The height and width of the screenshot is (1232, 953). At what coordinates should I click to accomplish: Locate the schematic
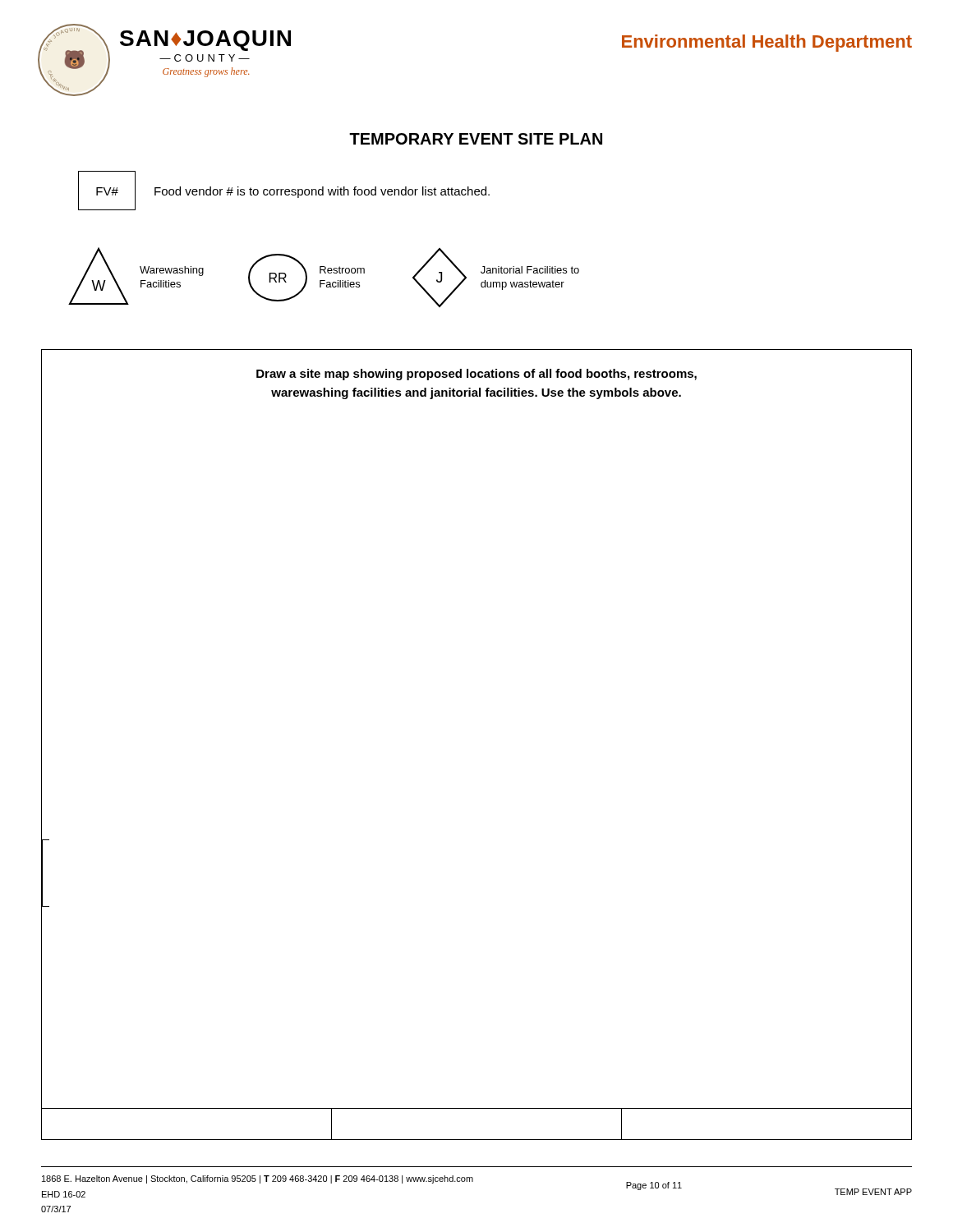[x=489, y=278]
